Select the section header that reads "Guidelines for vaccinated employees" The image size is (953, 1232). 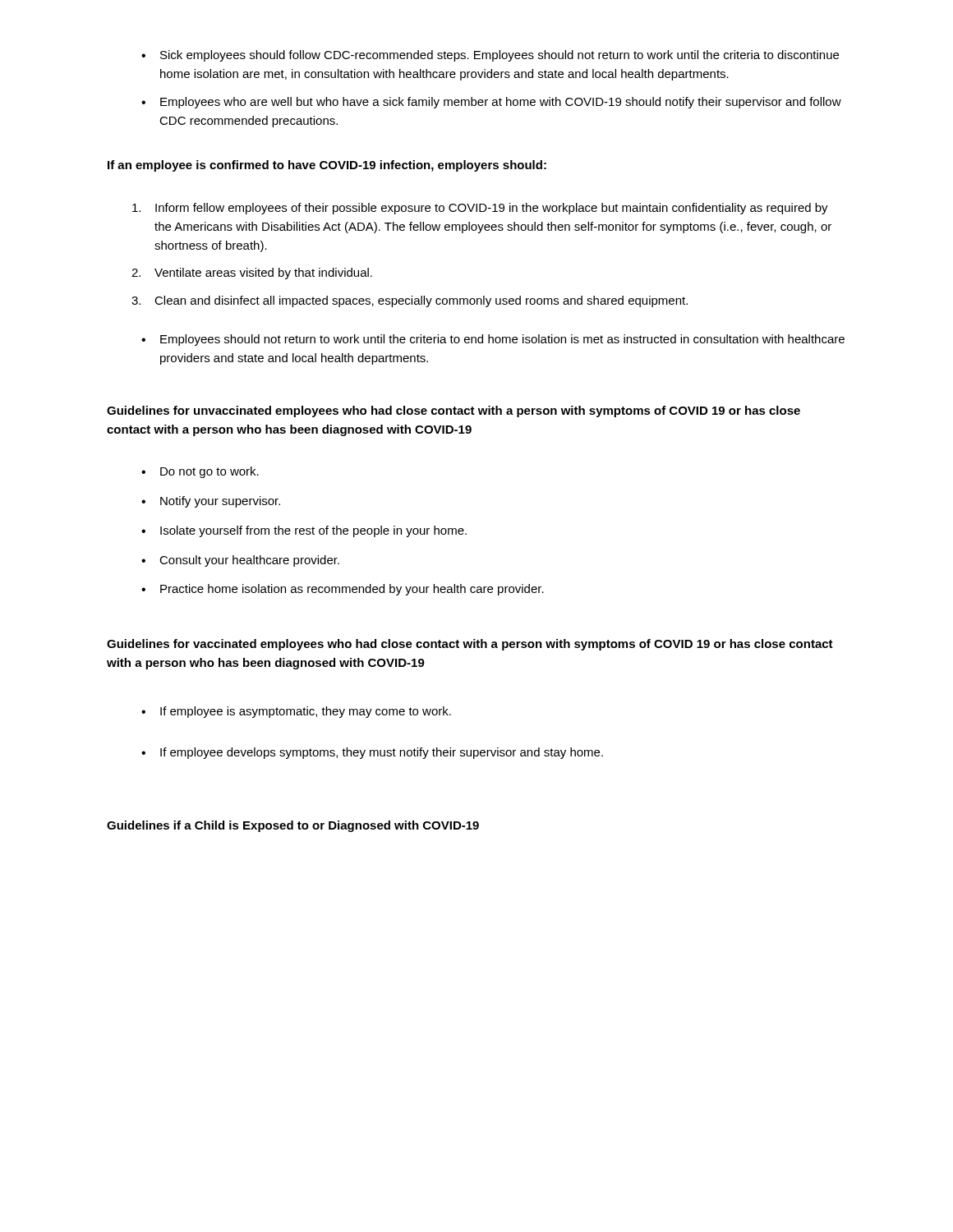pos(470,653)
